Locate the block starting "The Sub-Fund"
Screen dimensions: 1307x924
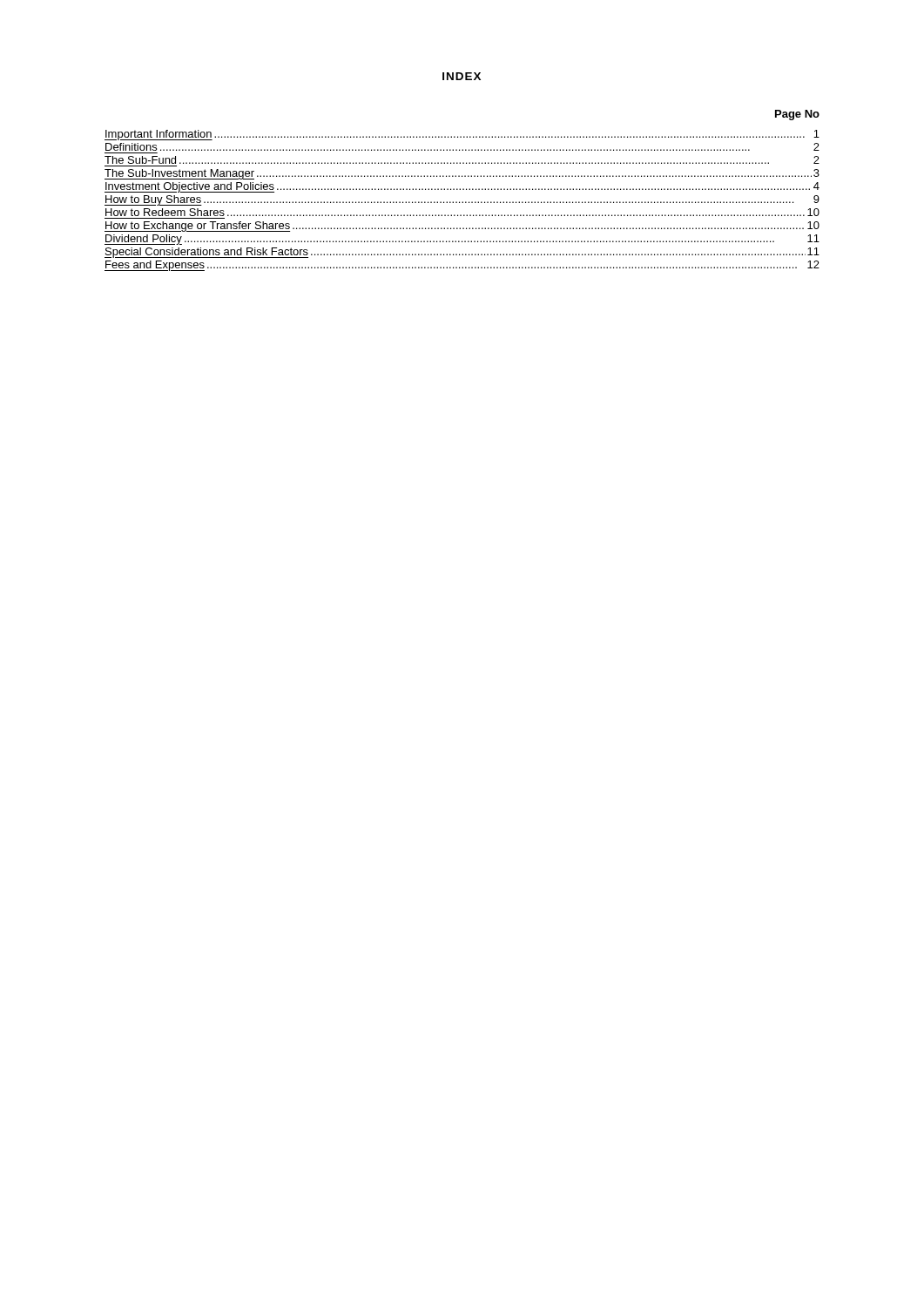(x=462, y=160)
